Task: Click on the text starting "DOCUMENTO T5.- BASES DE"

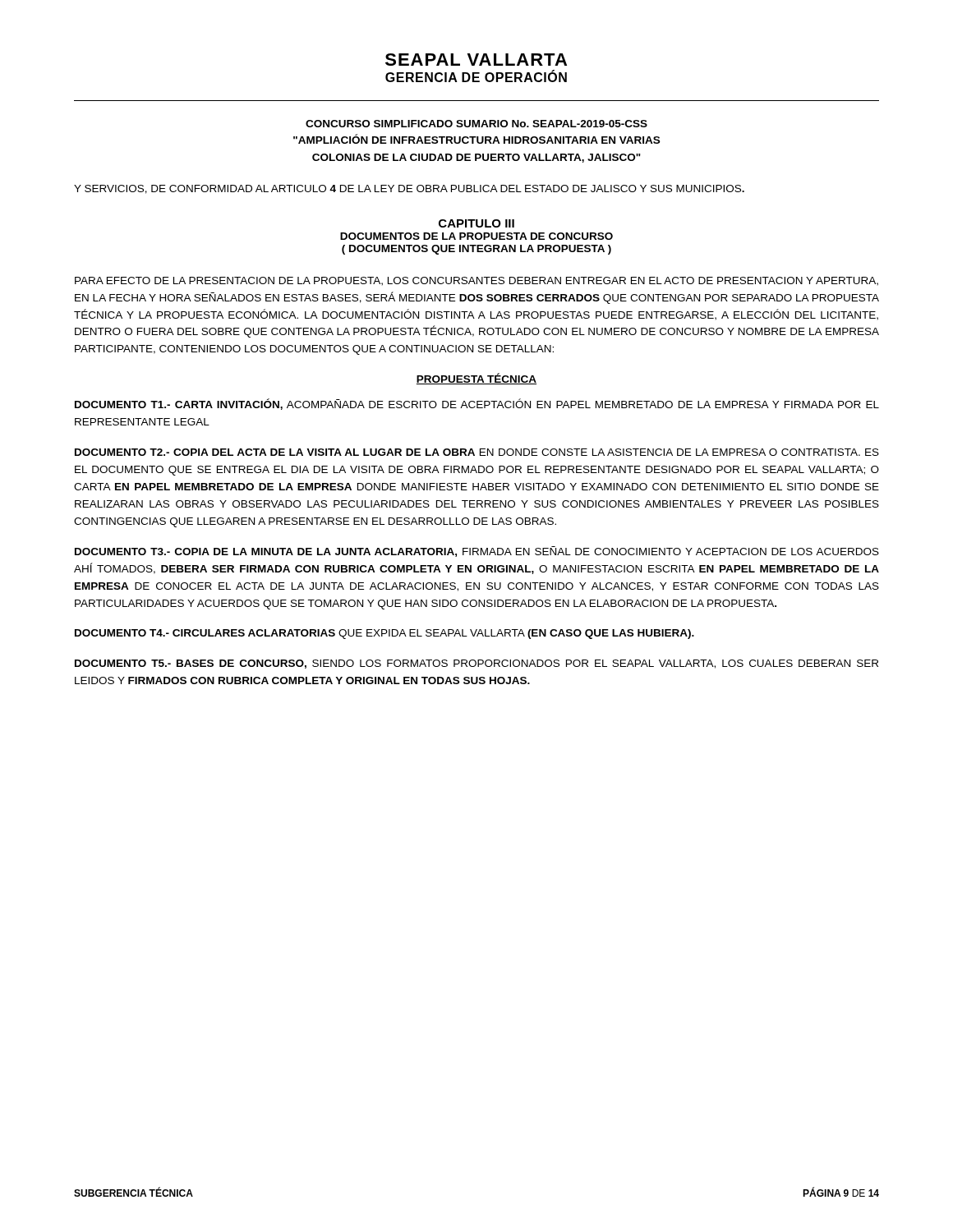Action: (x=476, y=672)
